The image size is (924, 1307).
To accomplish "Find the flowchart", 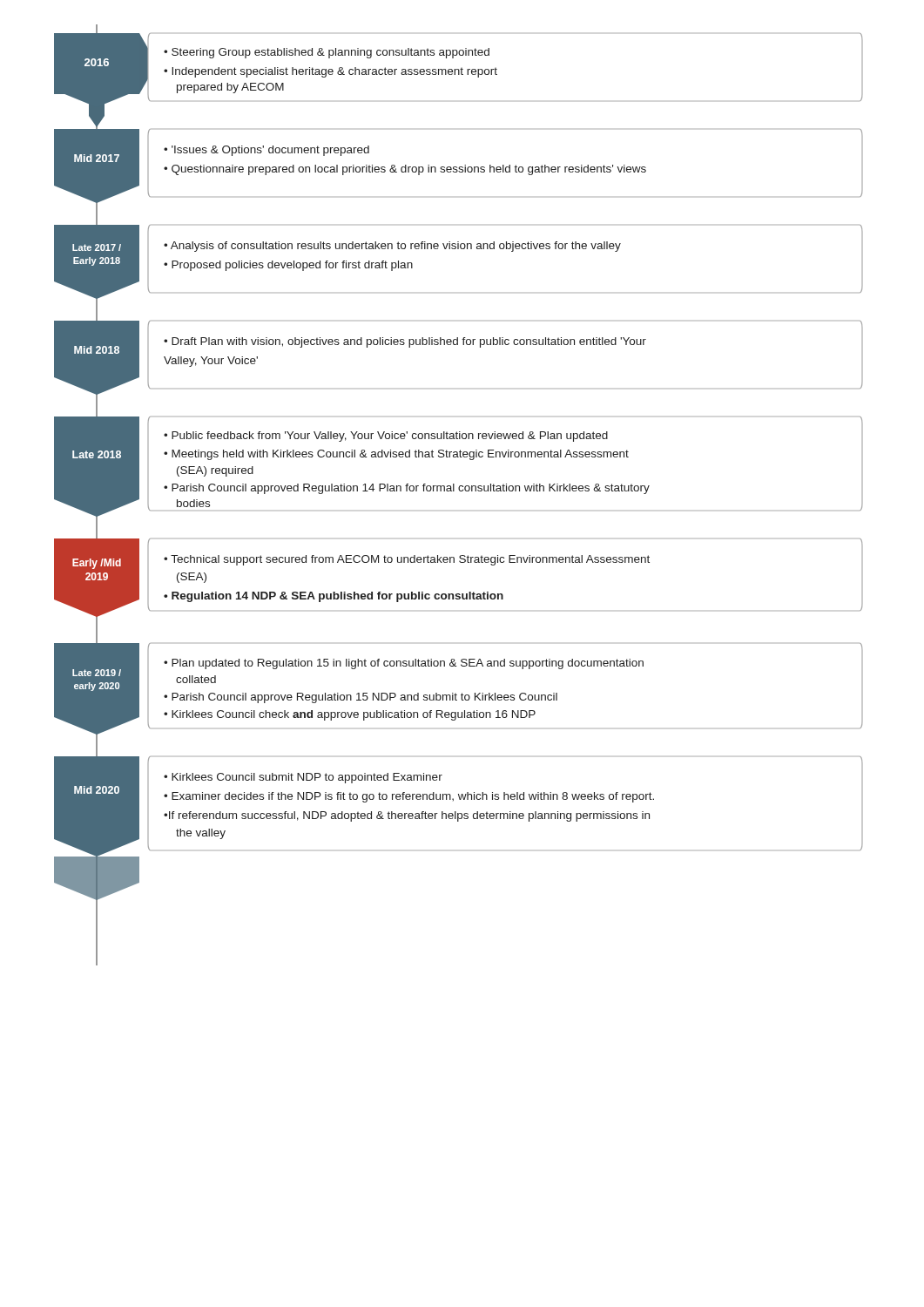I will (458, 501).
